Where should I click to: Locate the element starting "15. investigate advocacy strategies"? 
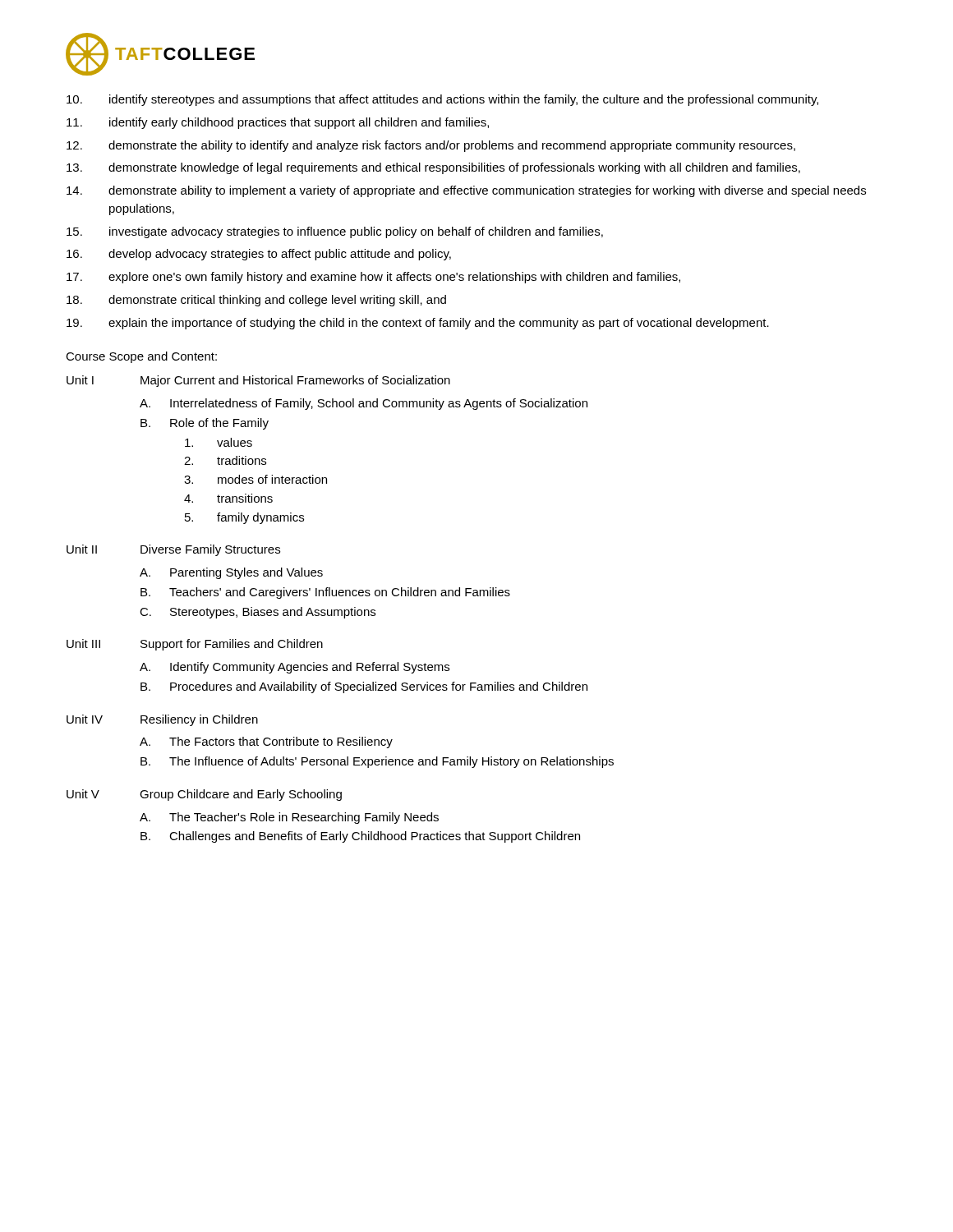click(476, 231)
